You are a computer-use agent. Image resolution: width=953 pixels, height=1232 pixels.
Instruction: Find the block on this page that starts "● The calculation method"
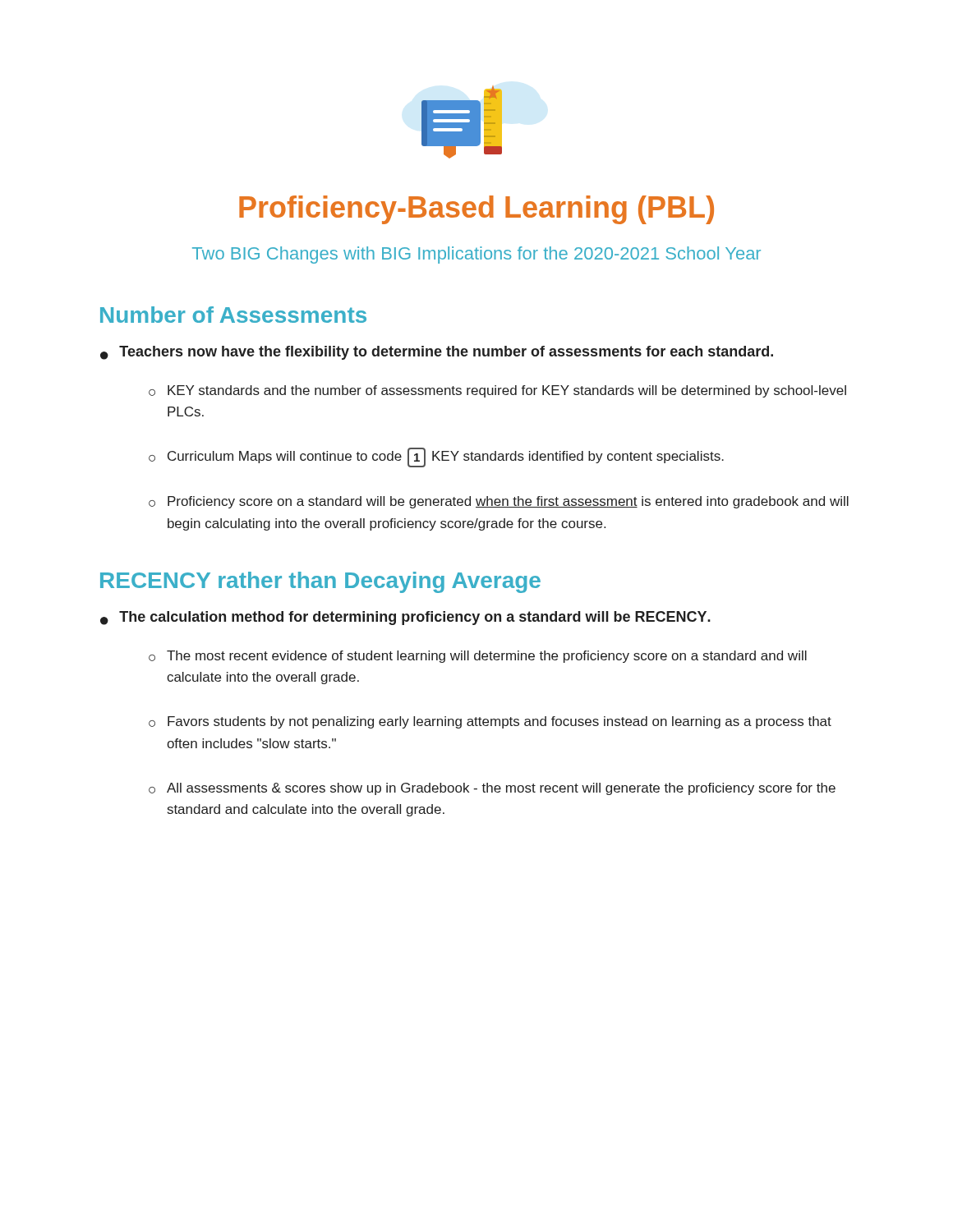[x=405, y=620]
